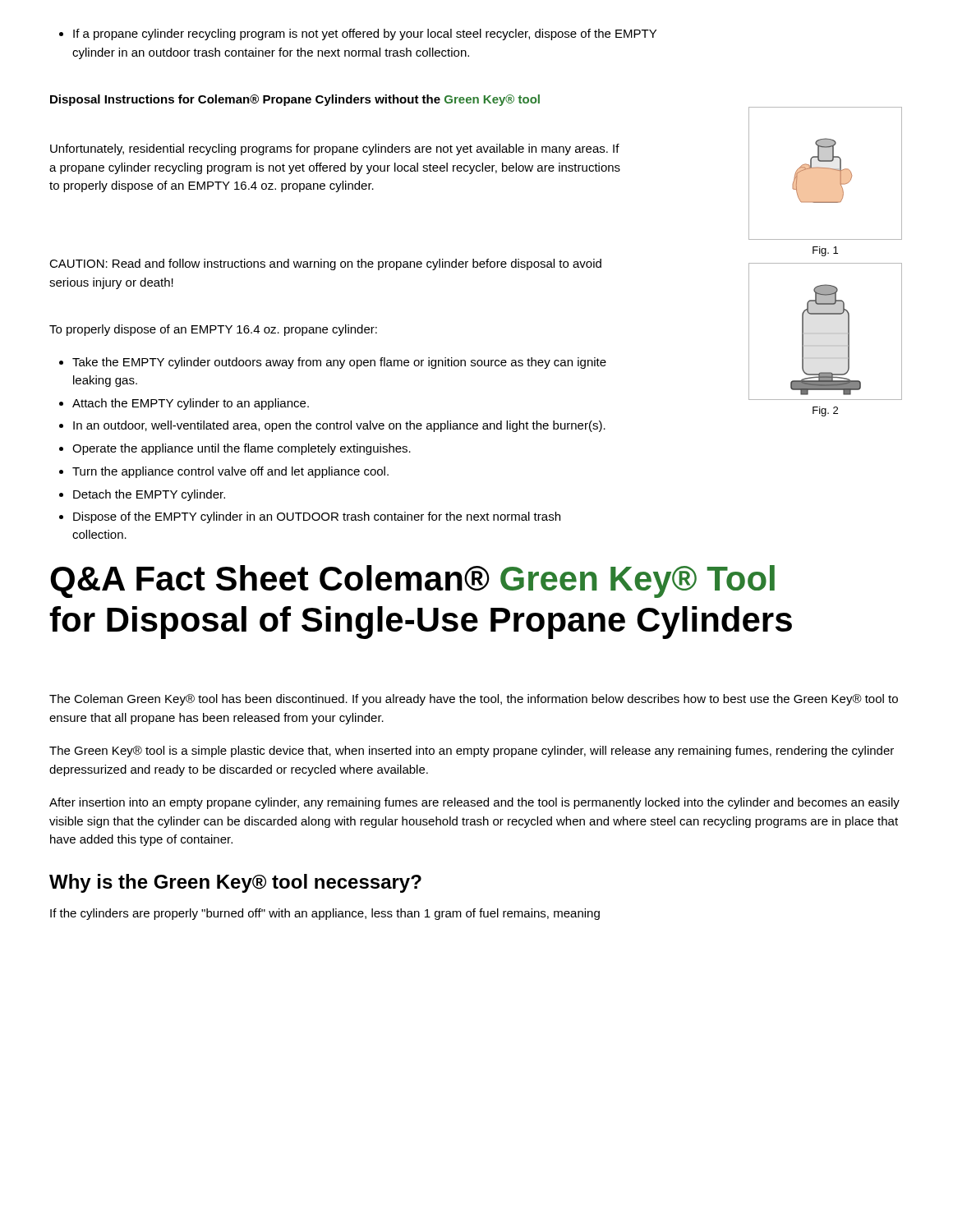Navigate to the passage starting "The Green Key® tool is"
953x1232 pixels.
(476, 760)
